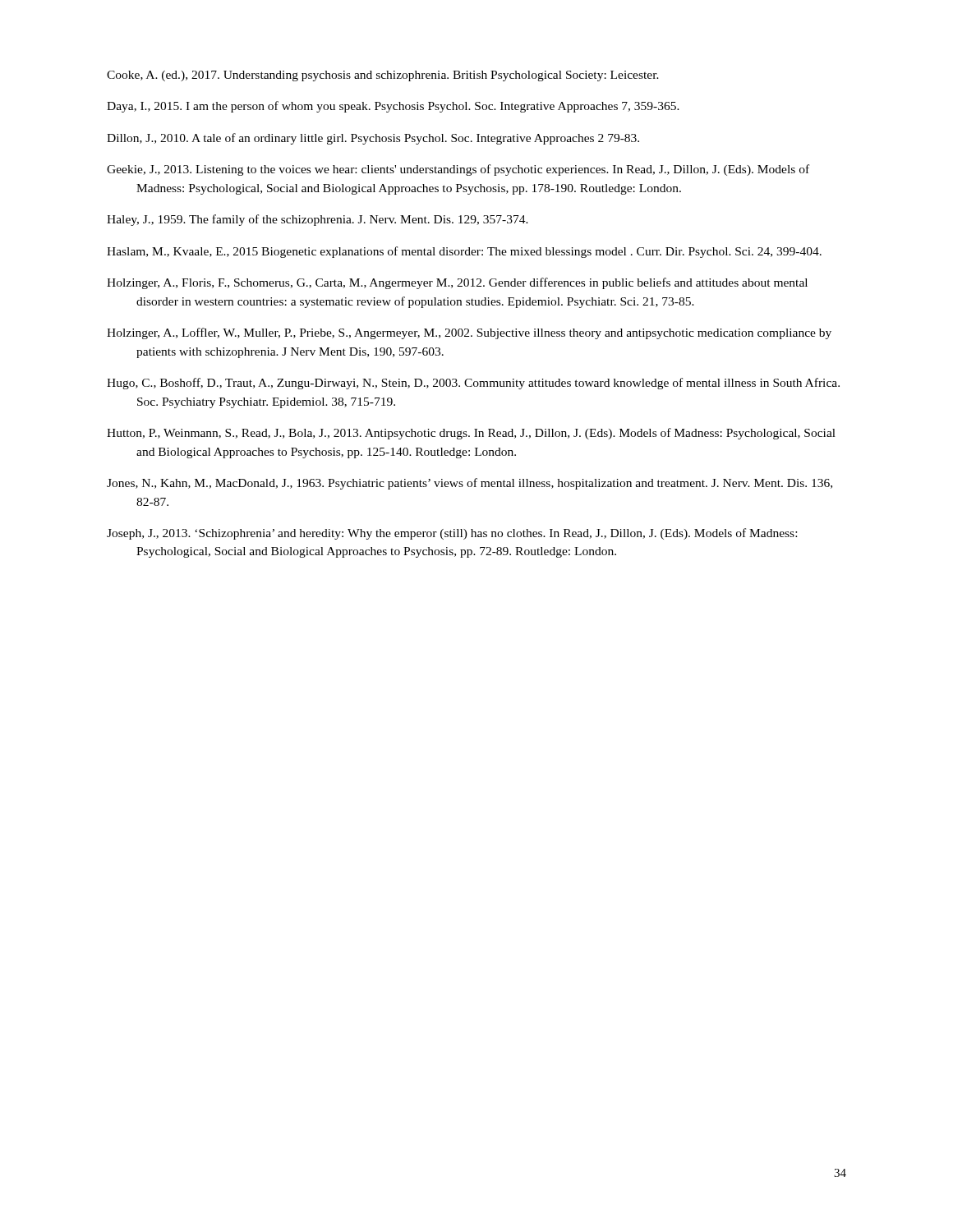Viewport: 953px width, 1232px height.
Task: Select the region starting "Geekie, J., 2013. Listening to the voices we"
Action: click(476, 179)
